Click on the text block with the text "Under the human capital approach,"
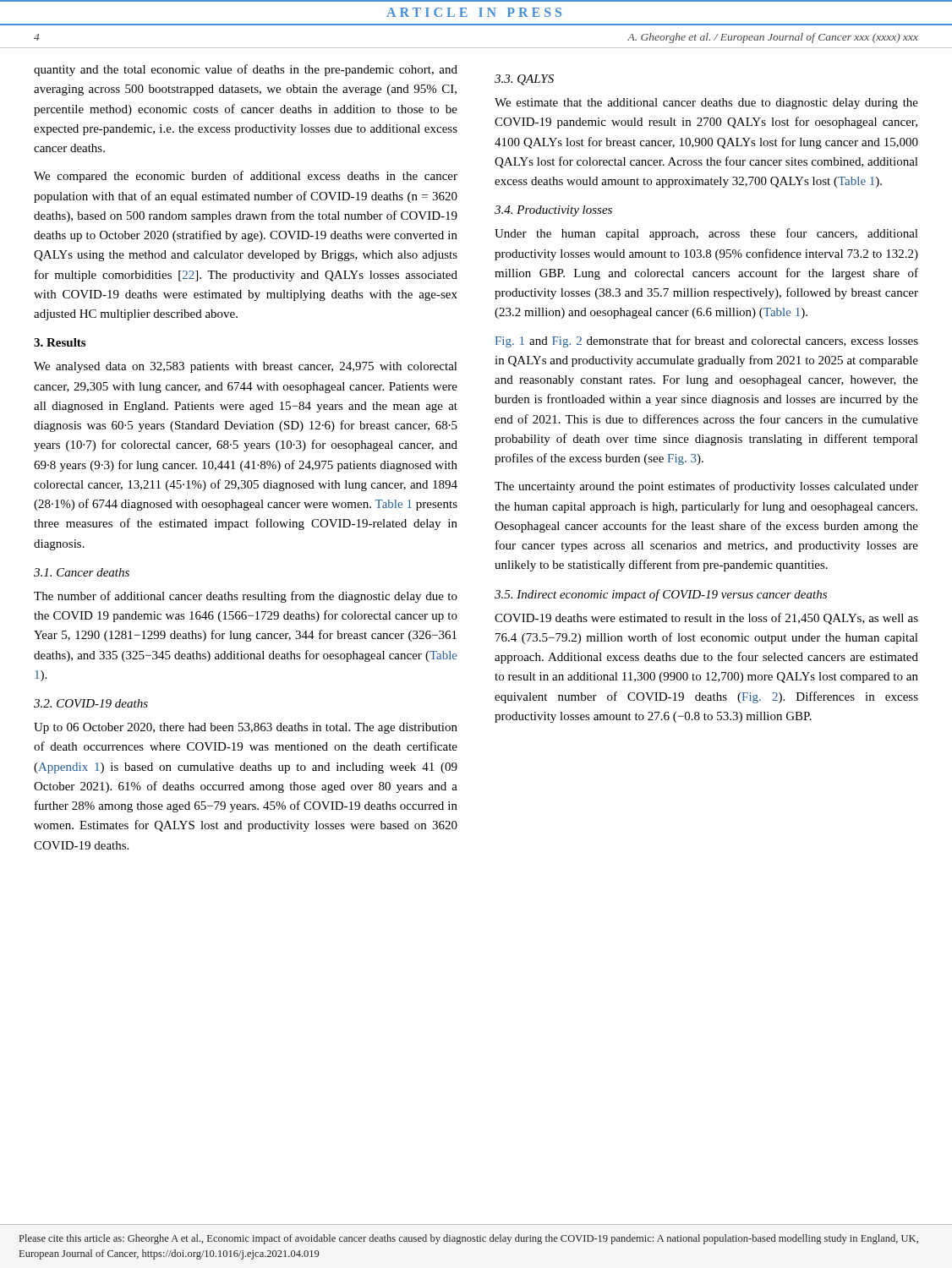This screenshot has width=952, height=1268. pos(706,273)
